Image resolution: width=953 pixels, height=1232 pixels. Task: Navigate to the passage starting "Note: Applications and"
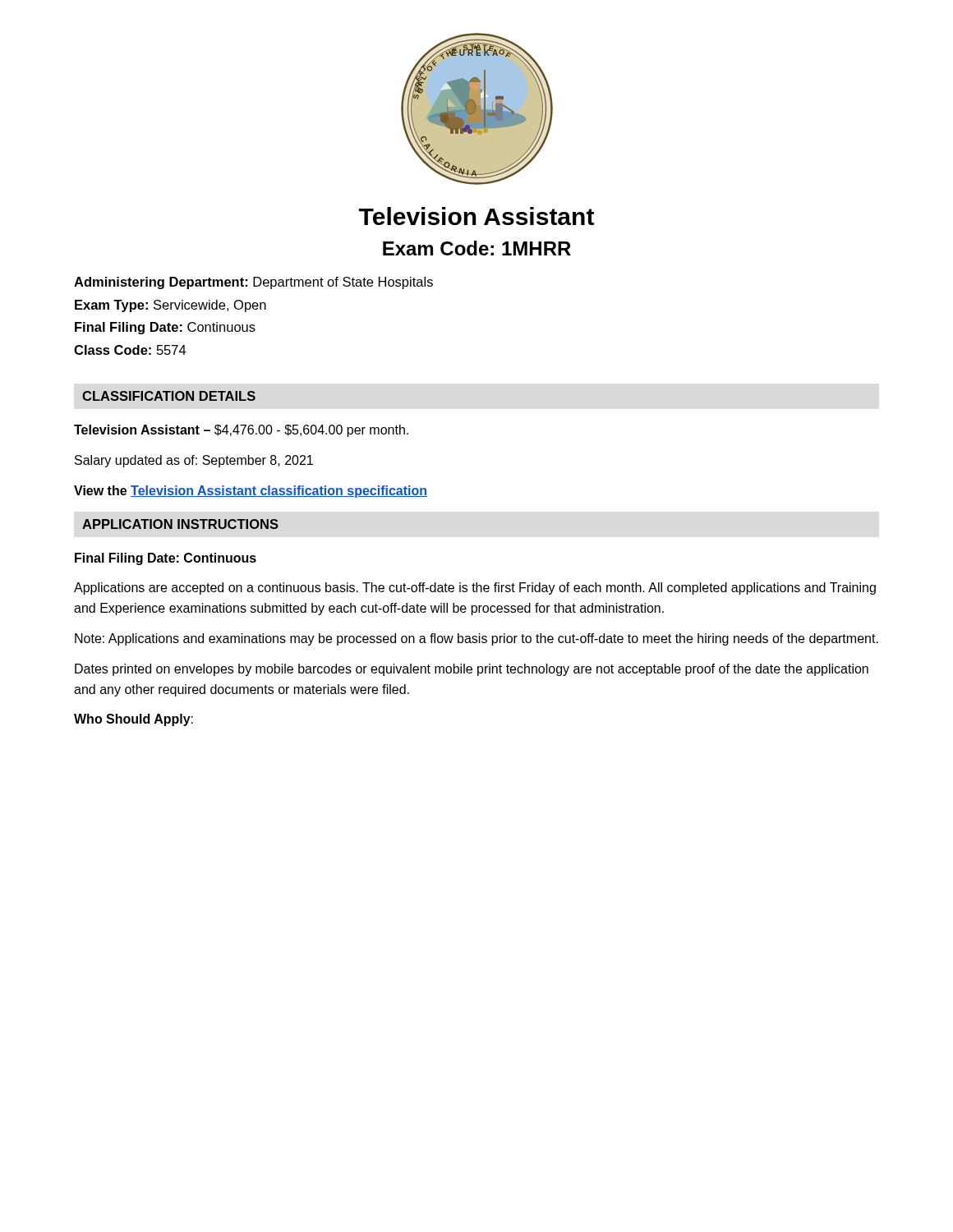point(476,639)
